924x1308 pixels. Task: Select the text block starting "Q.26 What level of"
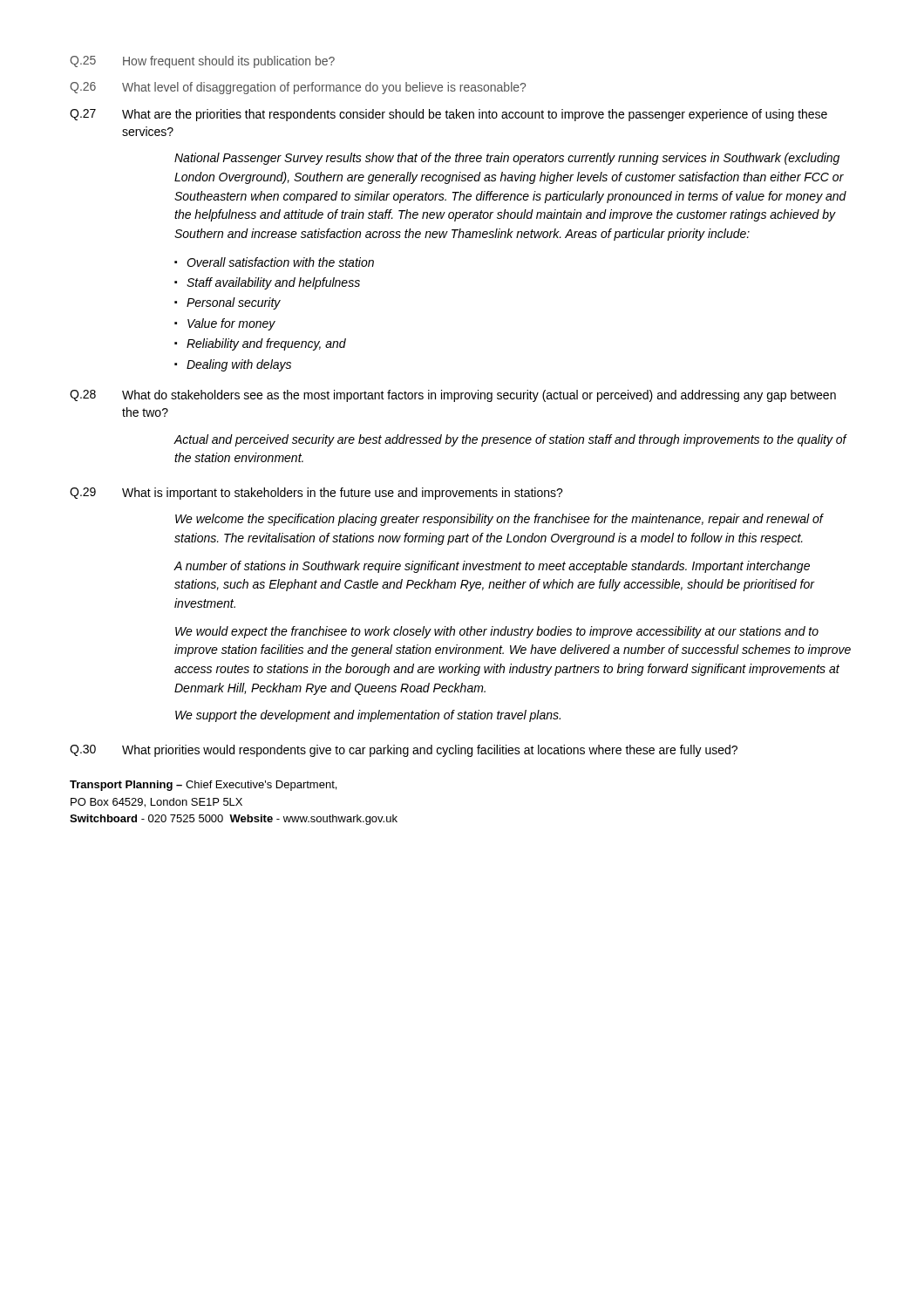click(298, 88)
